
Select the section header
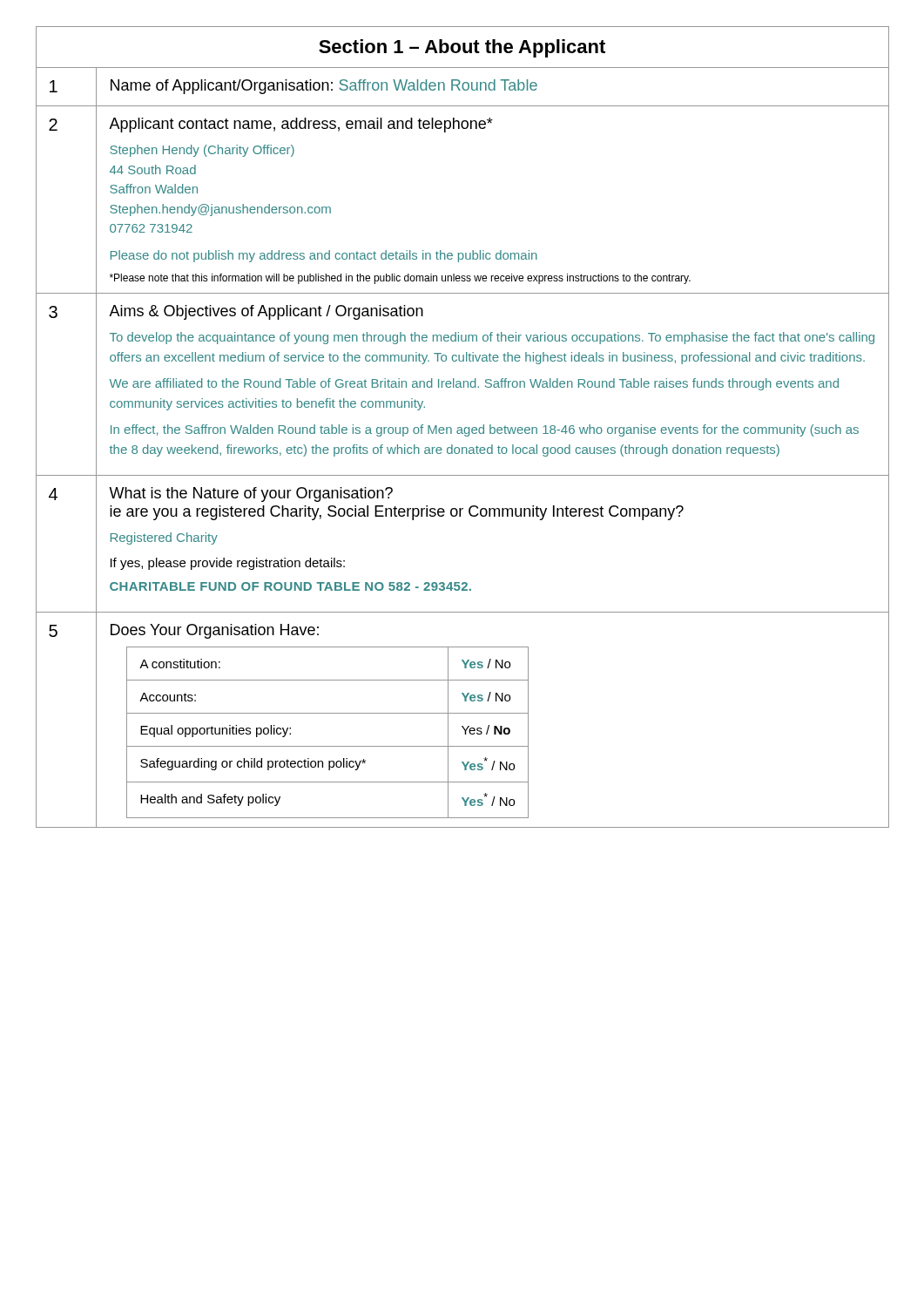click(462, 47)
